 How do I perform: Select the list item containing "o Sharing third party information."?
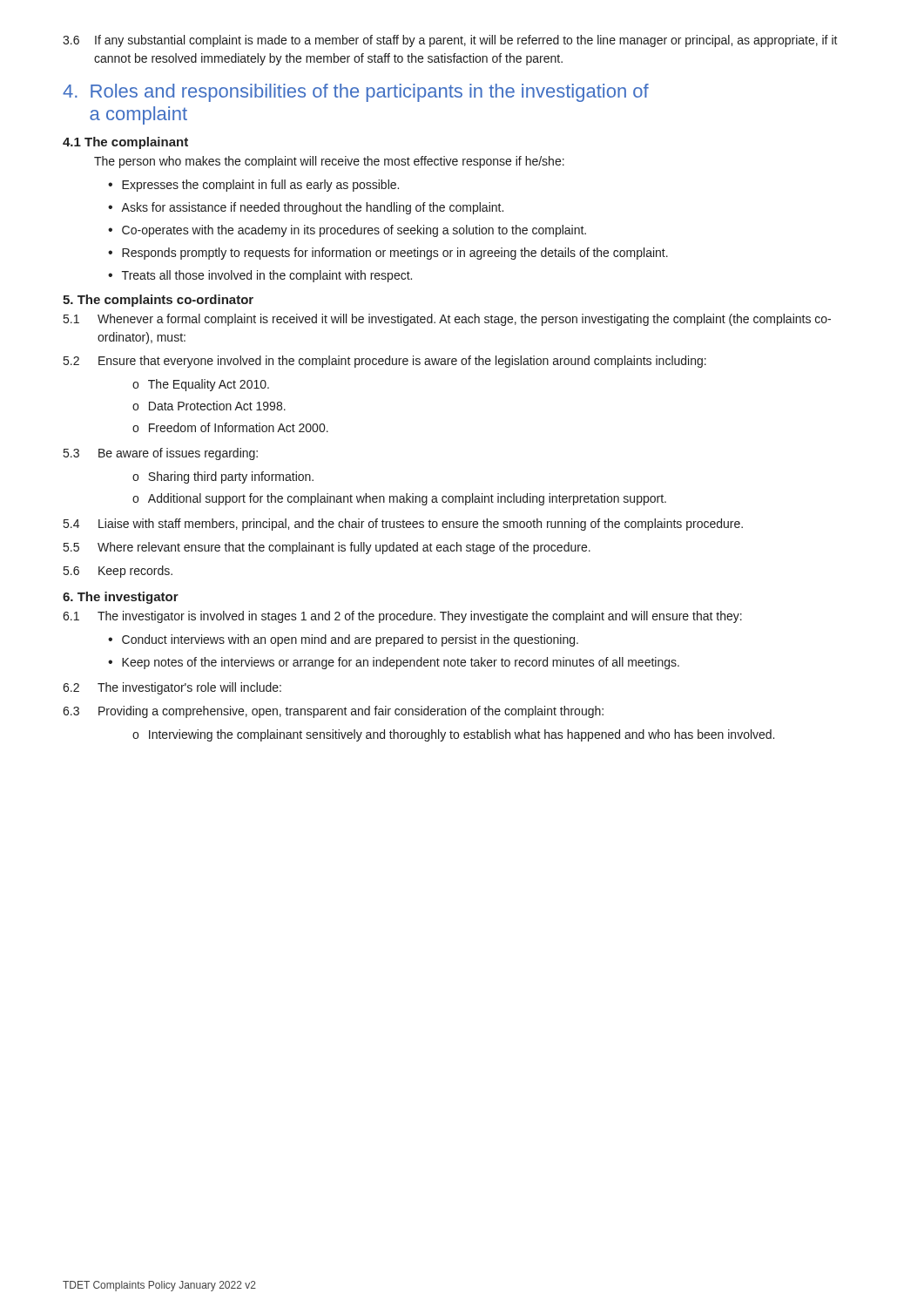(224, 477)
